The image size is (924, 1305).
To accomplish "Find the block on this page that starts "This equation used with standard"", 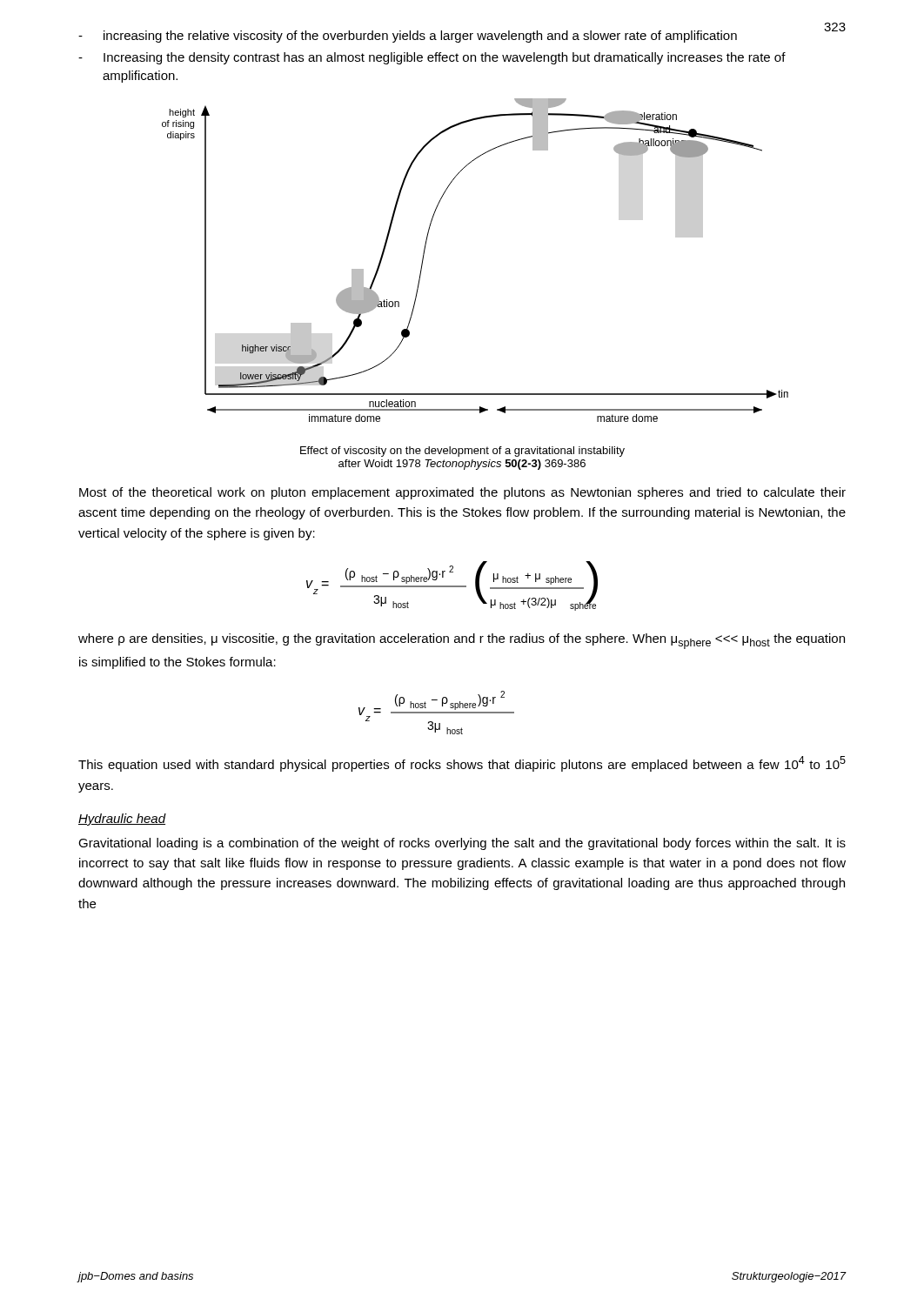I will pyautogui.click(x=462, y=773).
